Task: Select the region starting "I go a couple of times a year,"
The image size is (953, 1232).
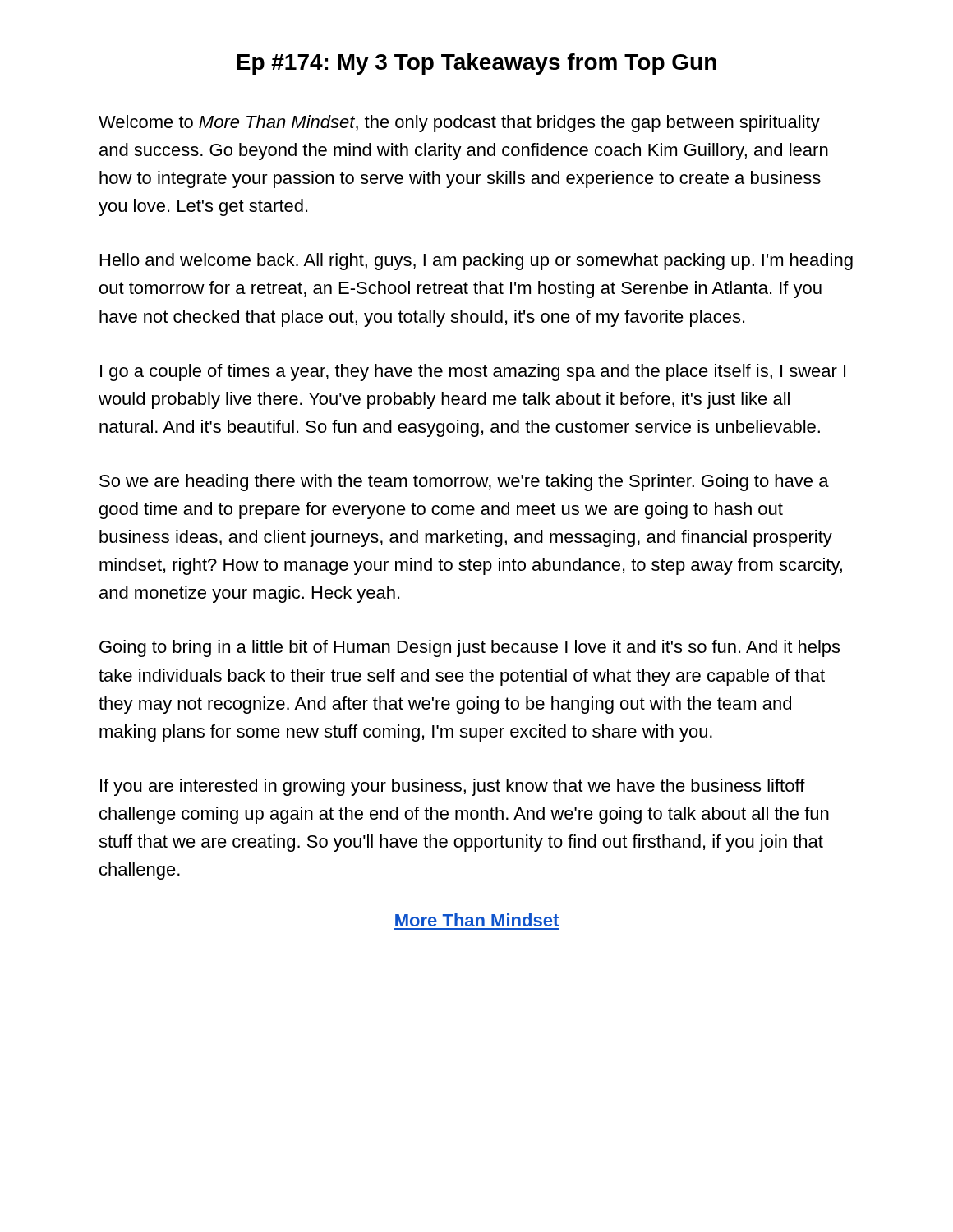Action: coord(473,399)
